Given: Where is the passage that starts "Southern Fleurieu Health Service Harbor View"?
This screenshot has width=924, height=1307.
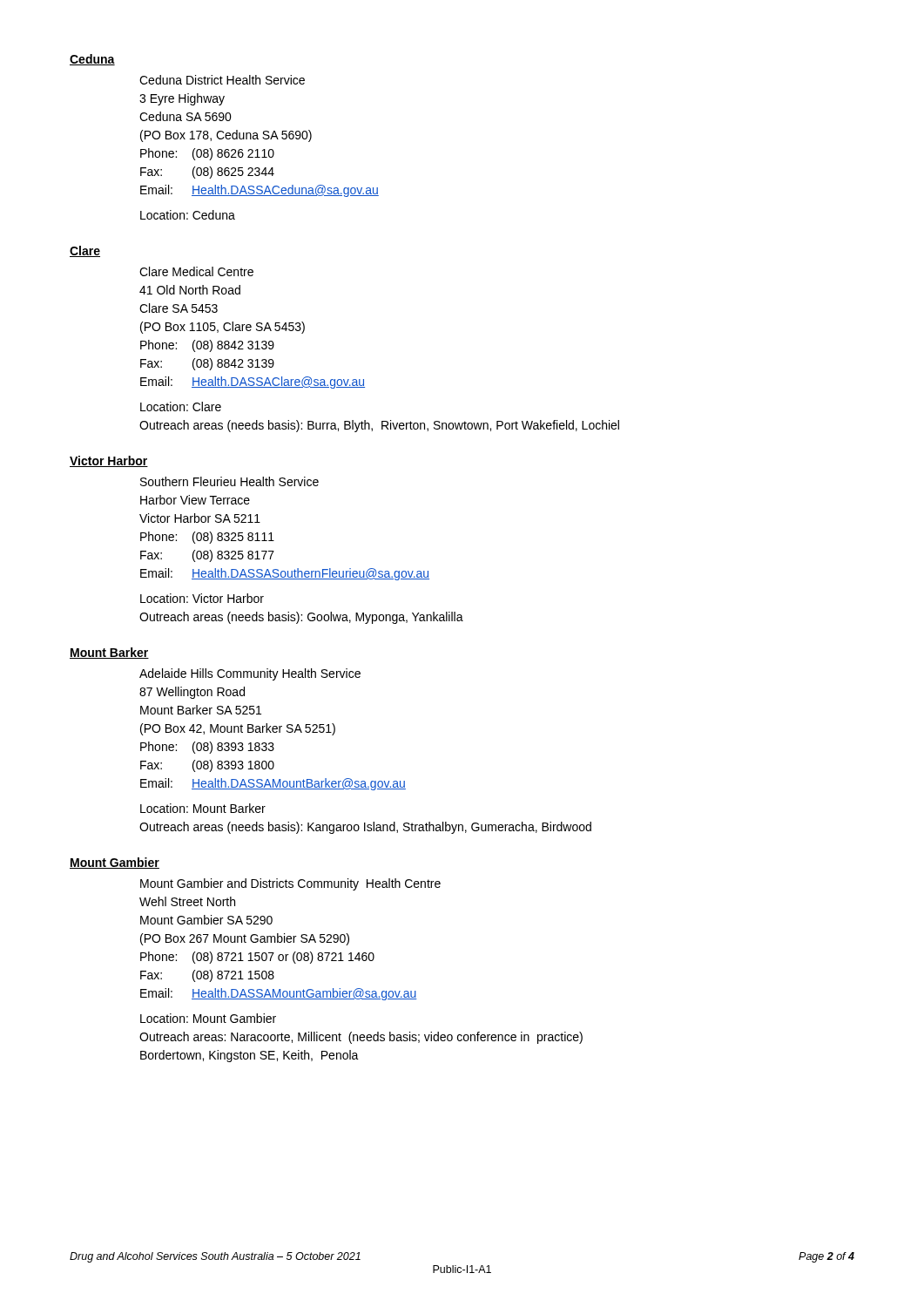Looking at the screenshot, I should pyautogui.click(x=229, y=481).
